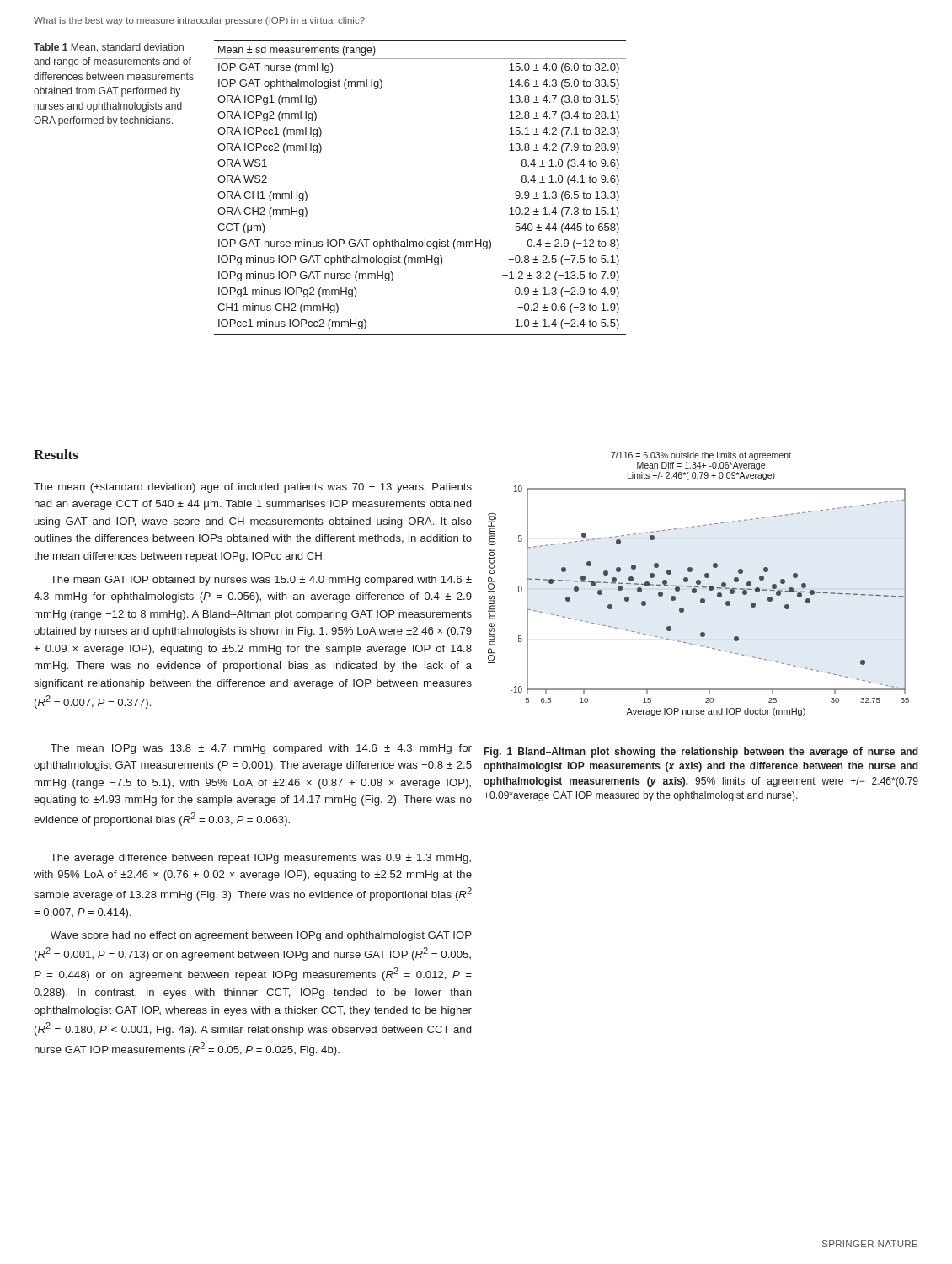
Task: Point to the block starting "The mean GAT IOP"
Action: [x=253, y=642]
